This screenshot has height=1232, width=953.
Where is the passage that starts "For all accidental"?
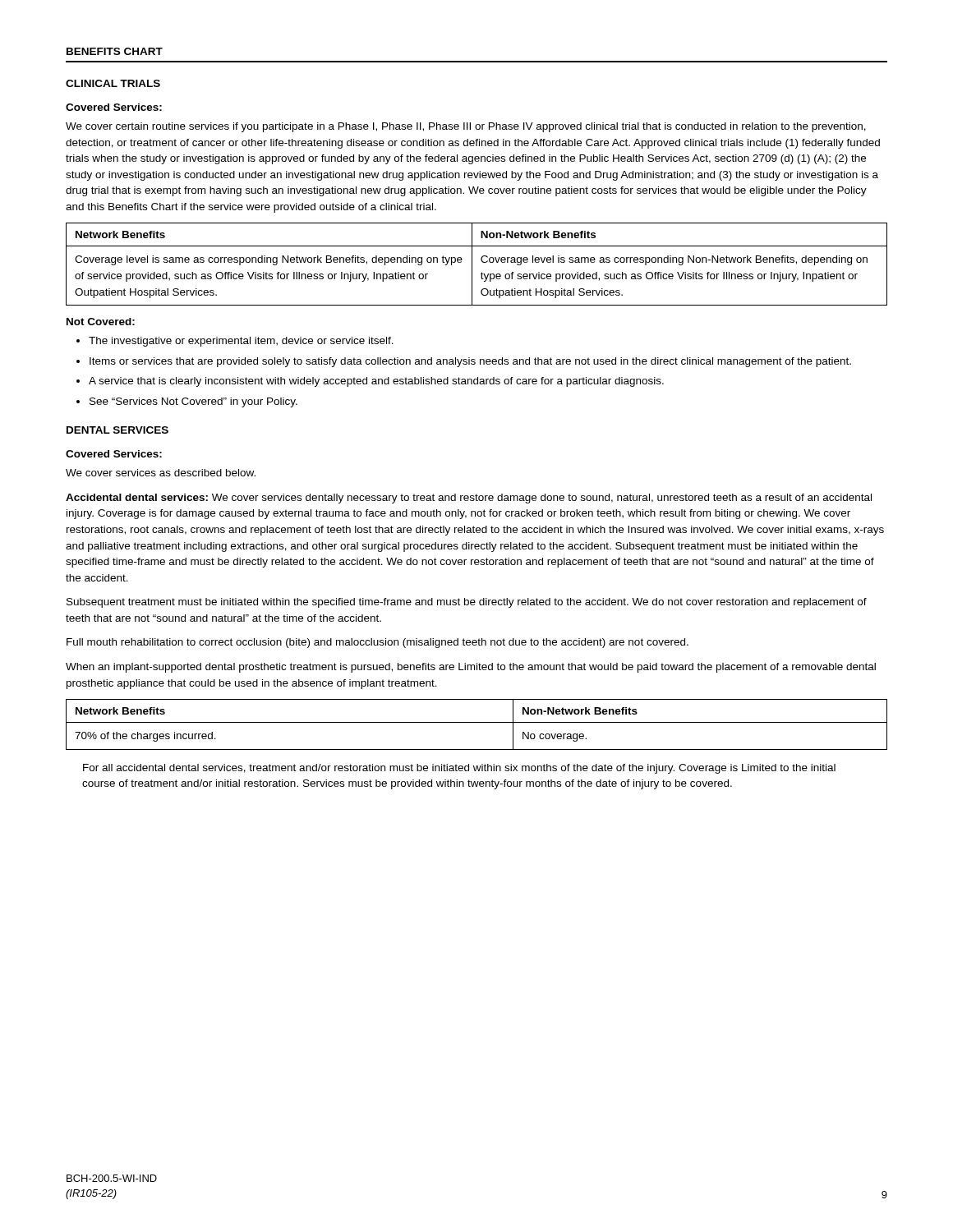[x=476, y=775]
